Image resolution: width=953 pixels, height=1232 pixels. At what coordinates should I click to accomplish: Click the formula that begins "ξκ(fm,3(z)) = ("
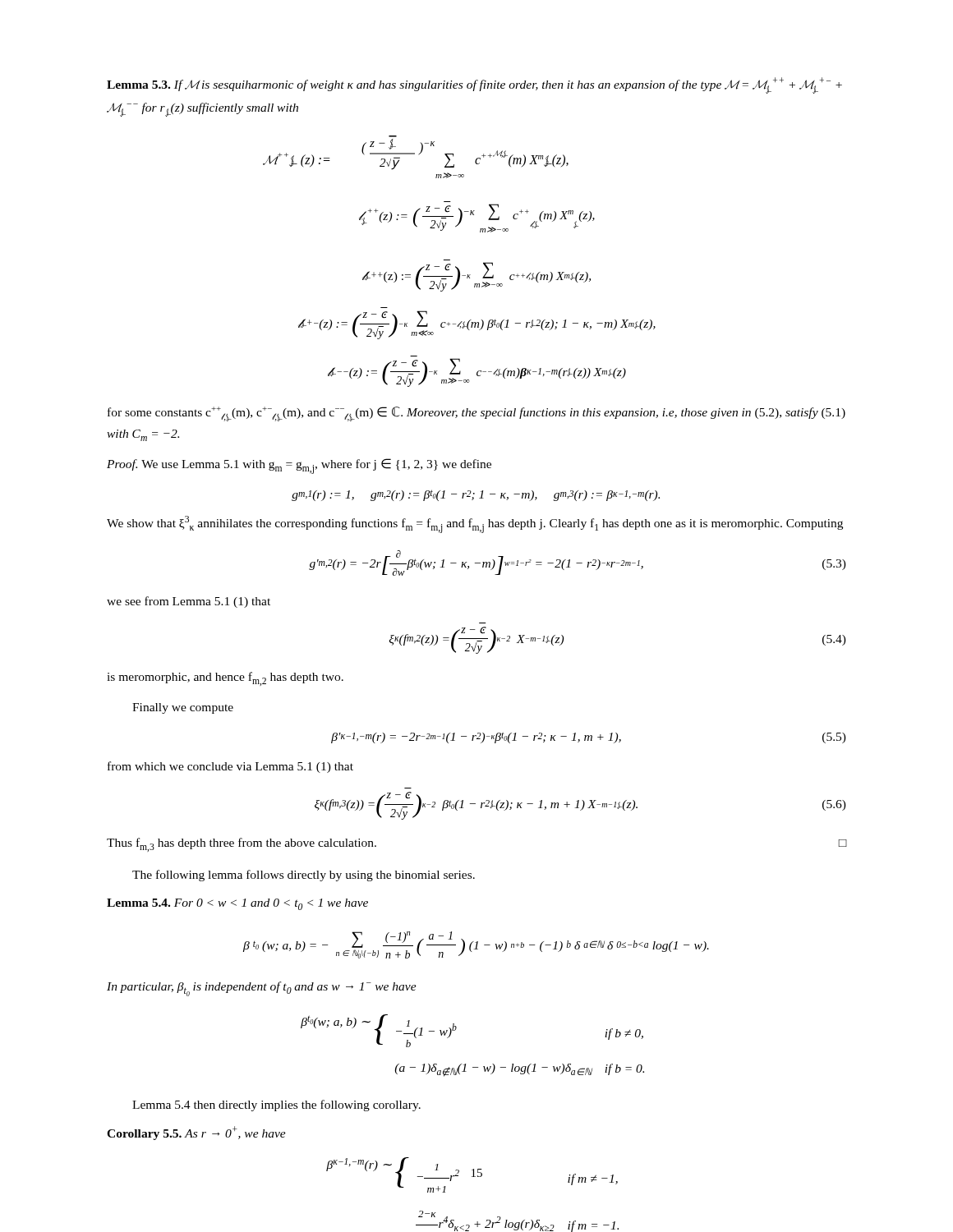click(580, 804)
